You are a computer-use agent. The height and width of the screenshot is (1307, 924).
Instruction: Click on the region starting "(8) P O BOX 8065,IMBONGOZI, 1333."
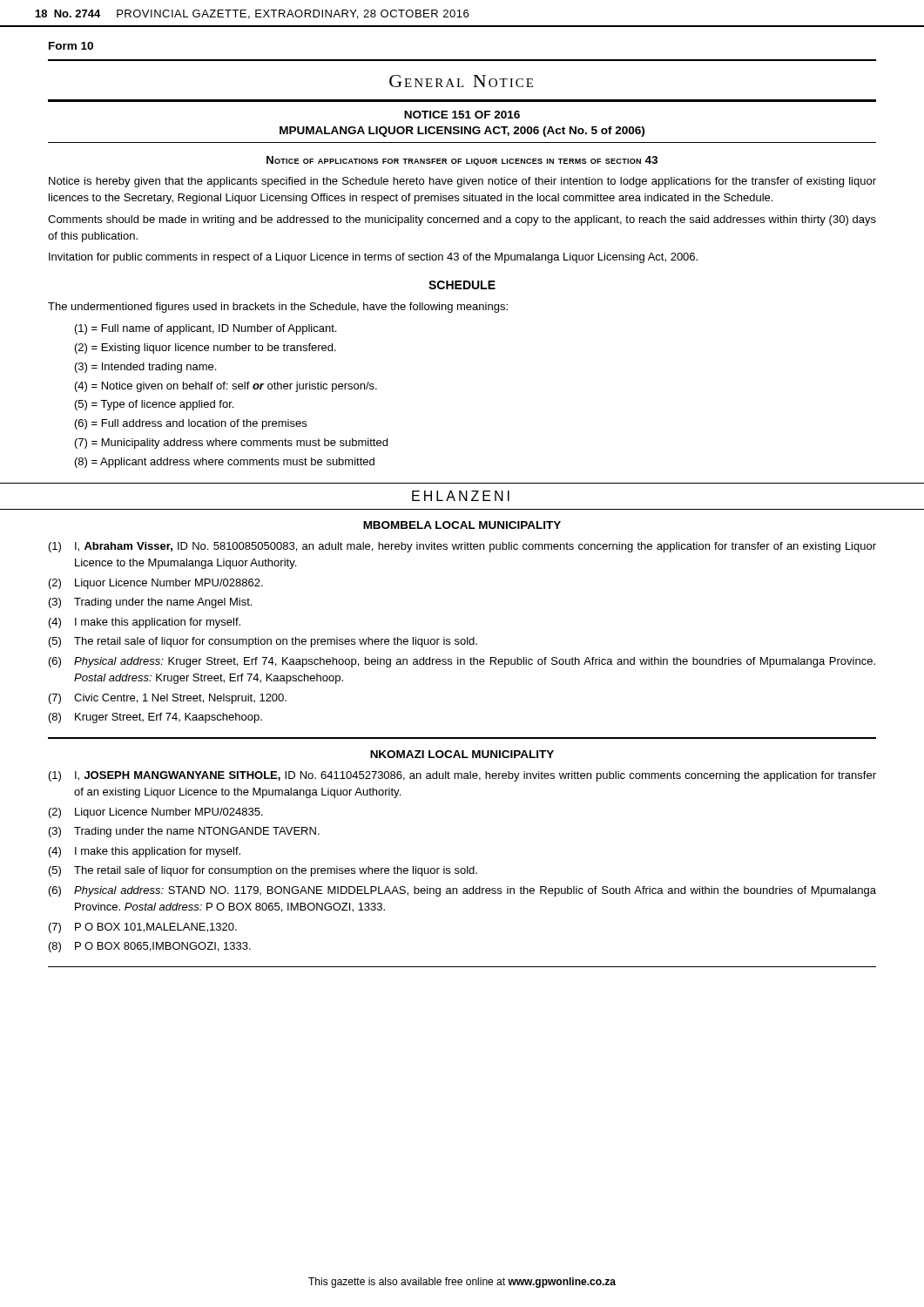(150, 947)
